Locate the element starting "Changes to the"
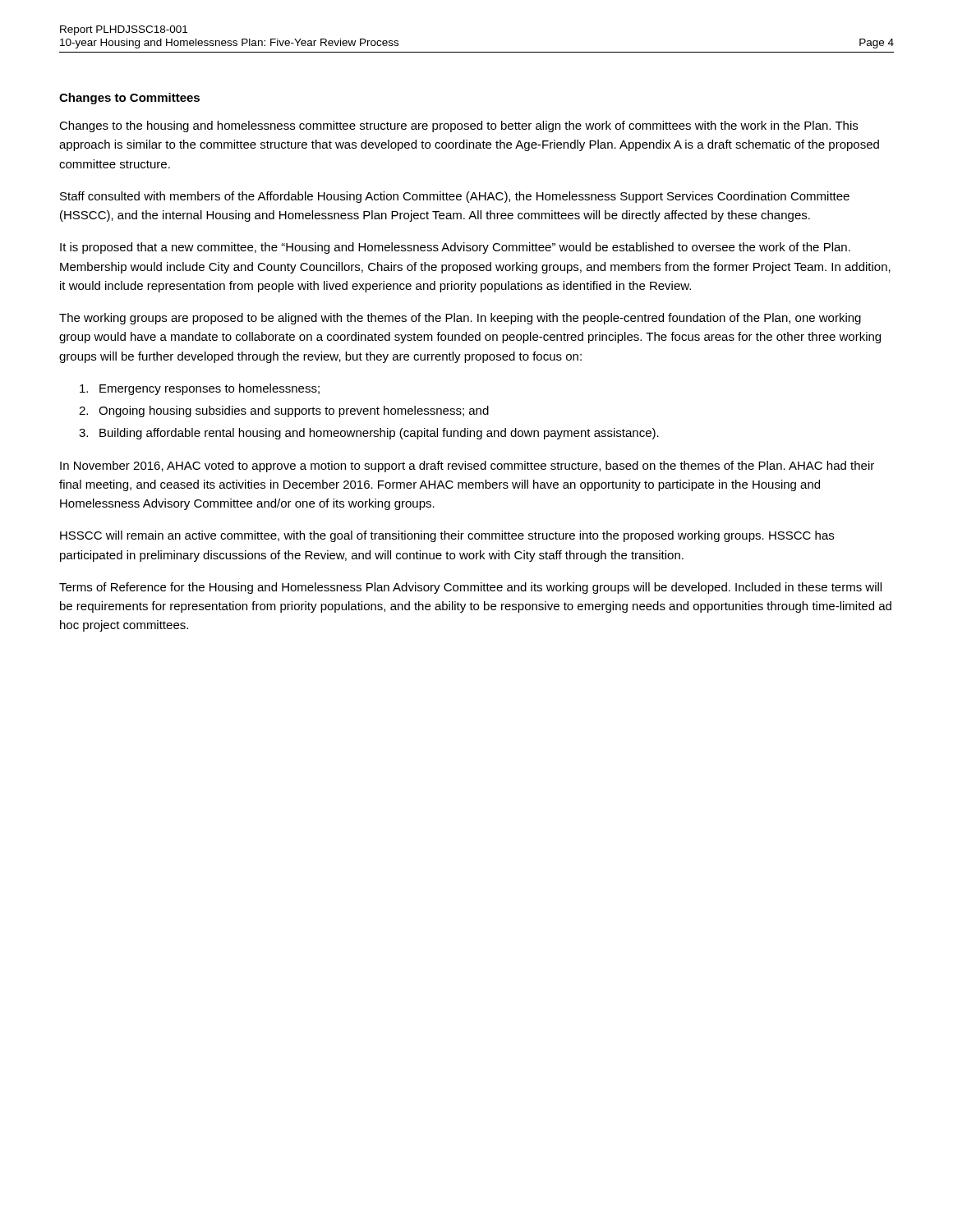 click(469, 144)
